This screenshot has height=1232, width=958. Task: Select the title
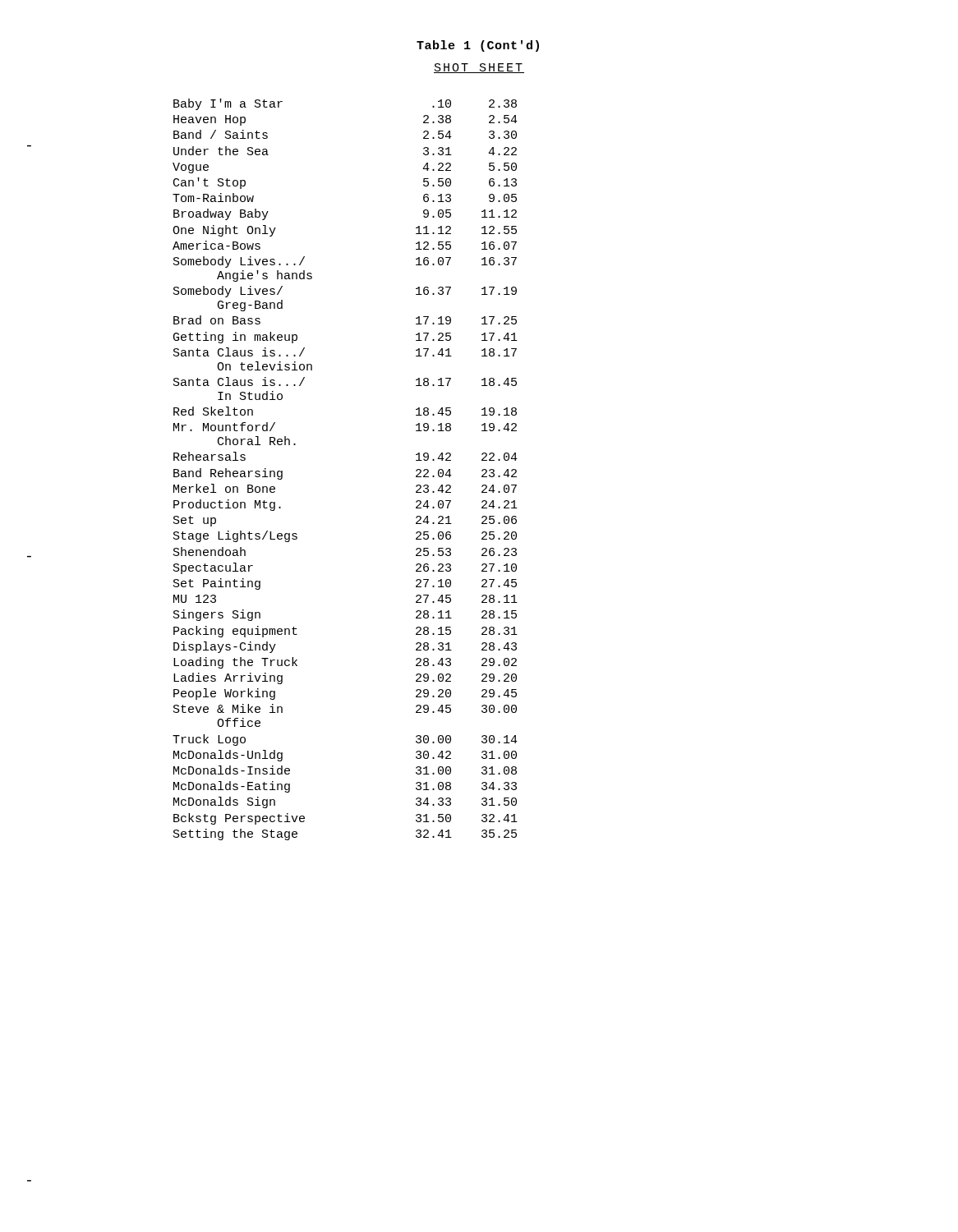479,46
